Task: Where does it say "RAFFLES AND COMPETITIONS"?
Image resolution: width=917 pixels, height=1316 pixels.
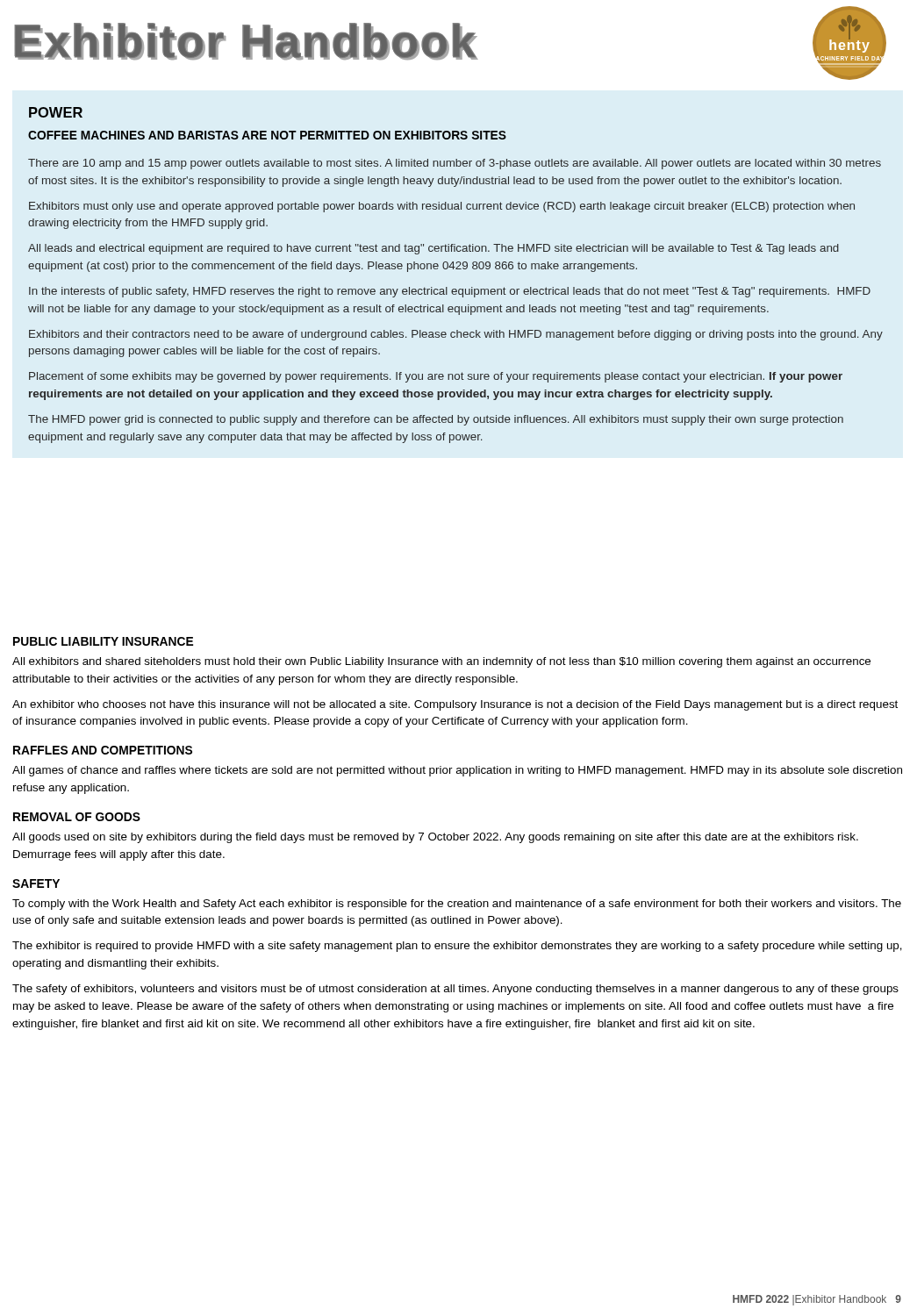Action: tap(103, 751)
